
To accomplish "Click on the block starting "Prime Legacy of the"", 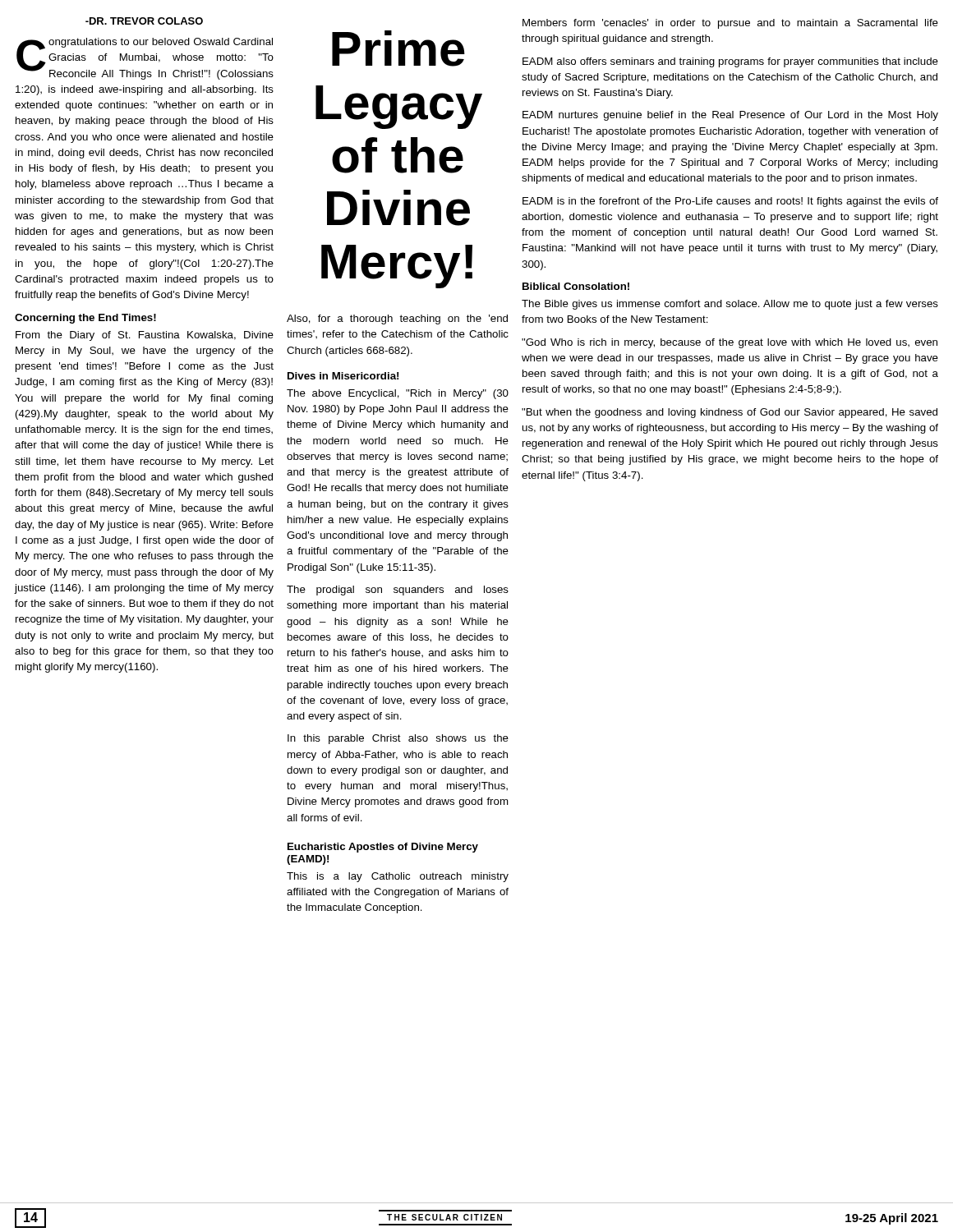I will tap(398, 156).
